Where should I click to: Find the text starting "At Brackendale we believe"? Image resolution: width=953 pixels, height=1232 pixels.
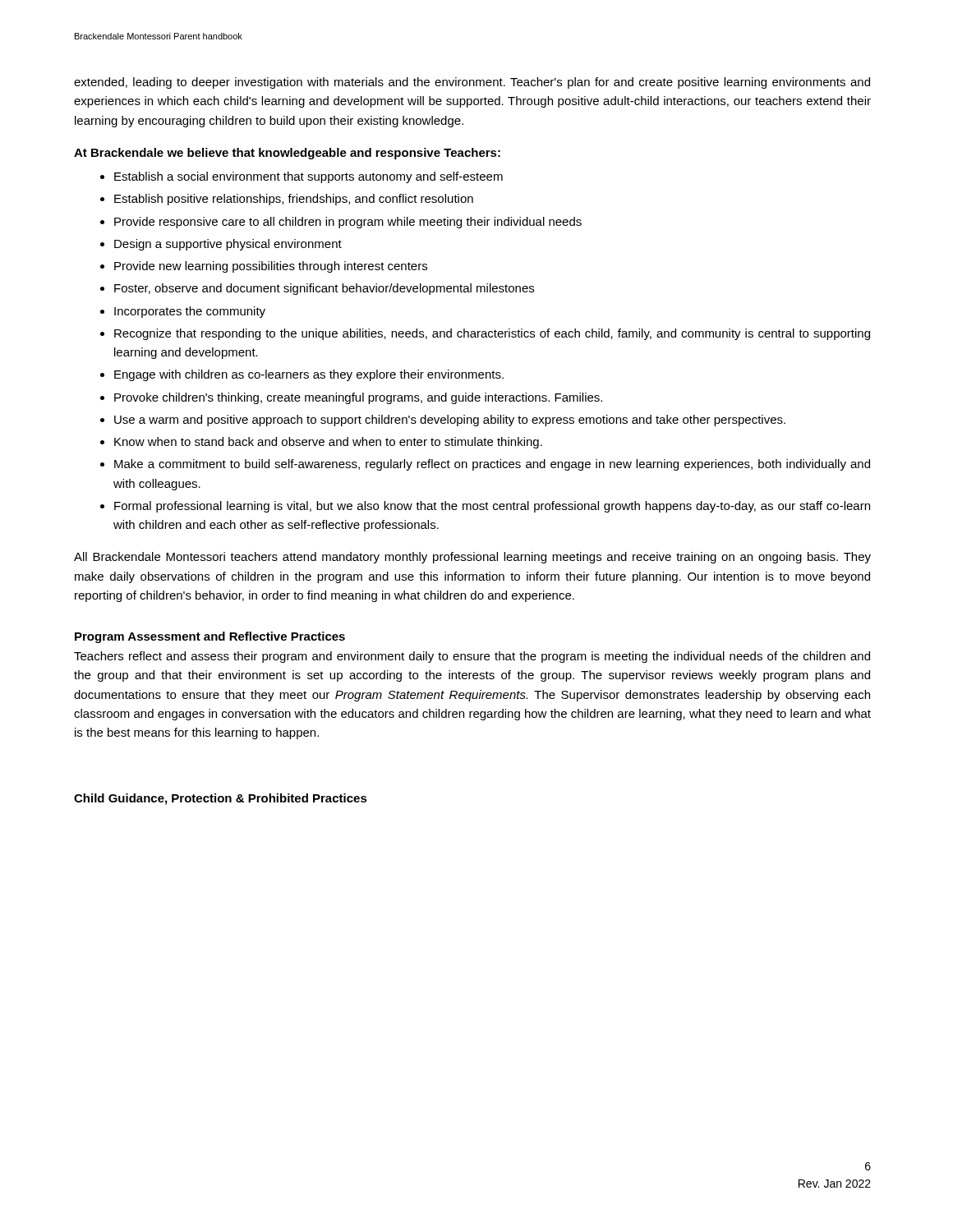288,152
